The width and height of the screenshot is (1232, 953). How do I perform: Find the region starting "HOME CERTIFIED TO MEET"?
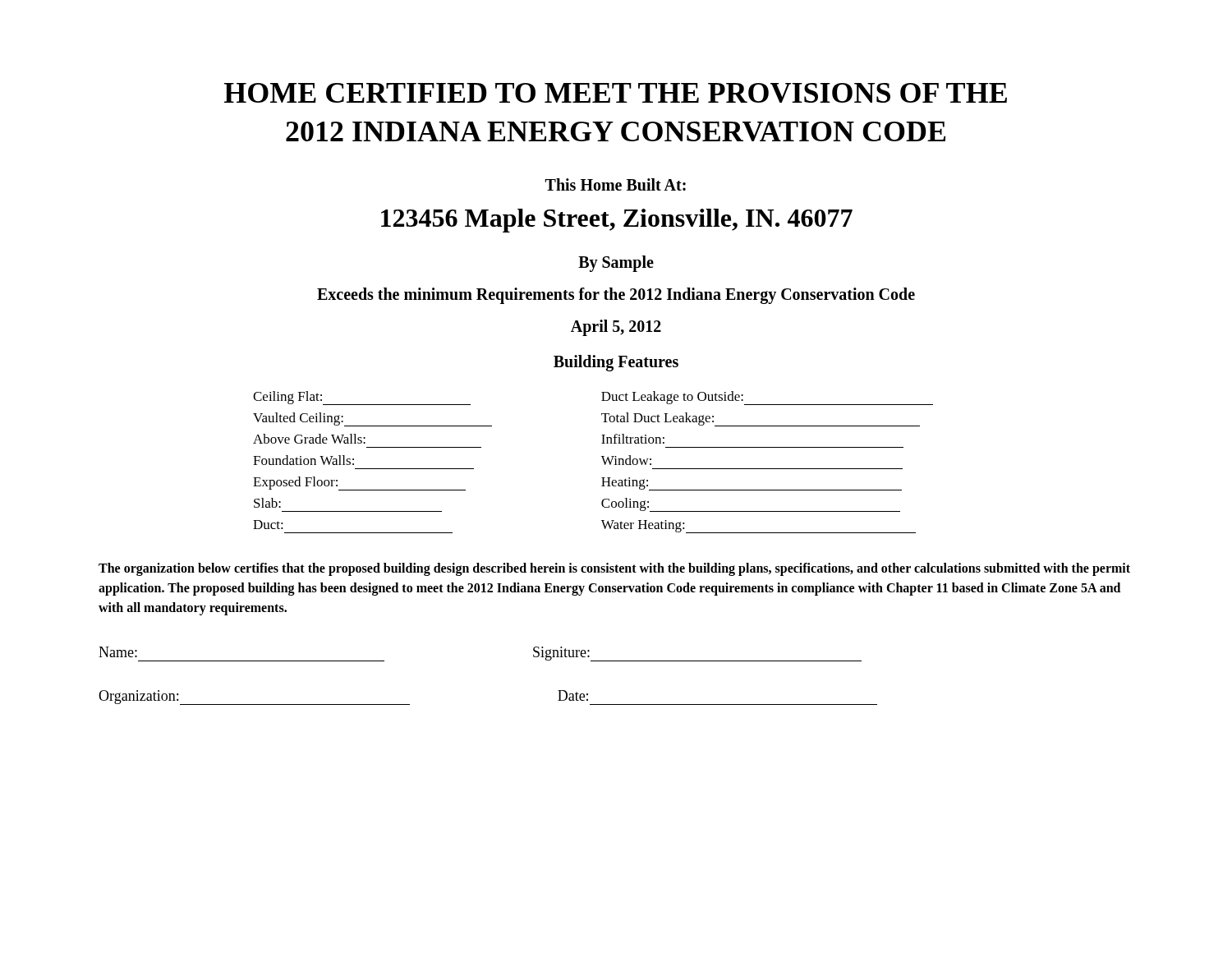616,112
